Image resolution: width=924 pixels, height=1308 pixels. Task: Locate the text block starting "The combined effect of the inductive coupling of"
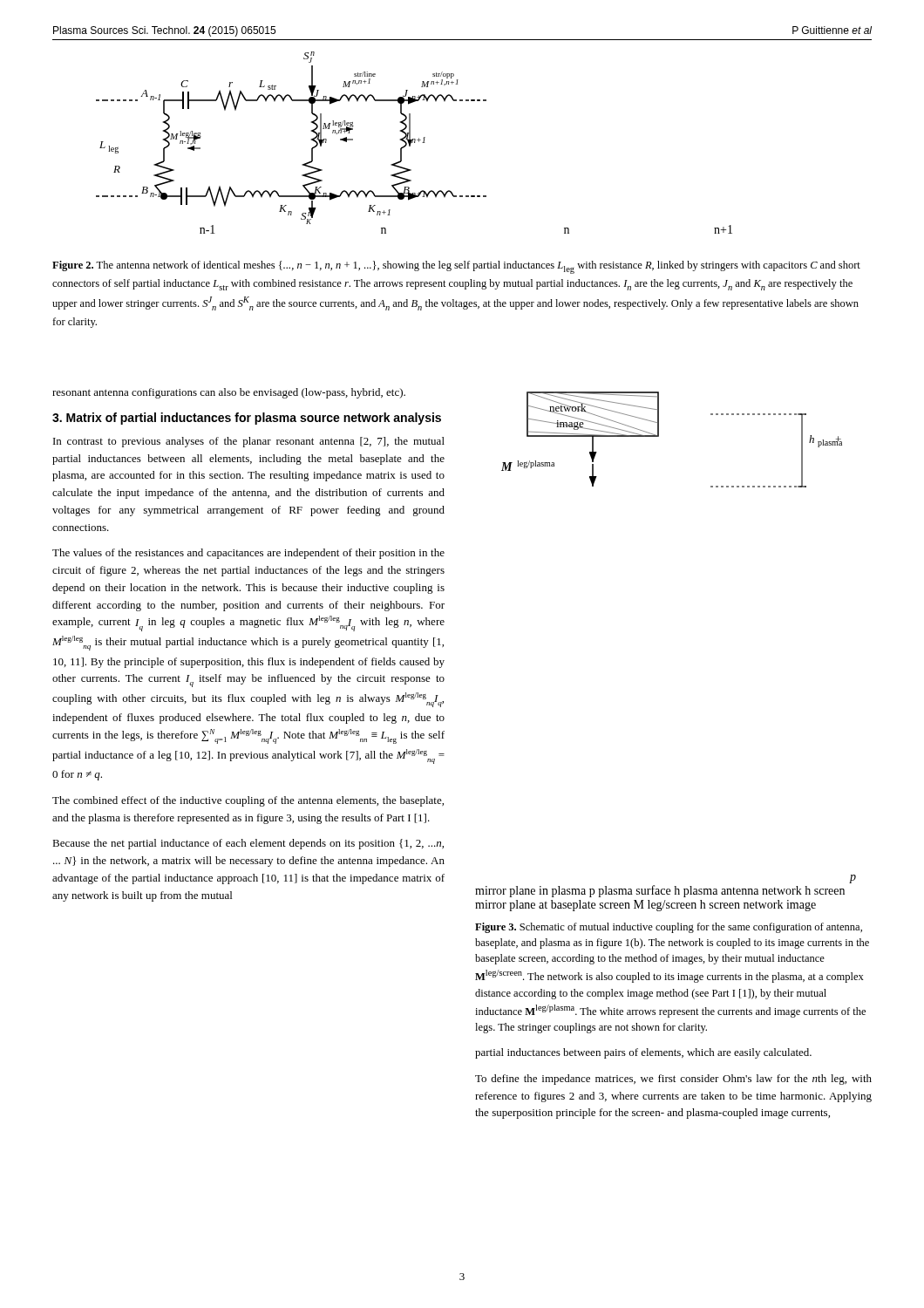(248, 809)
